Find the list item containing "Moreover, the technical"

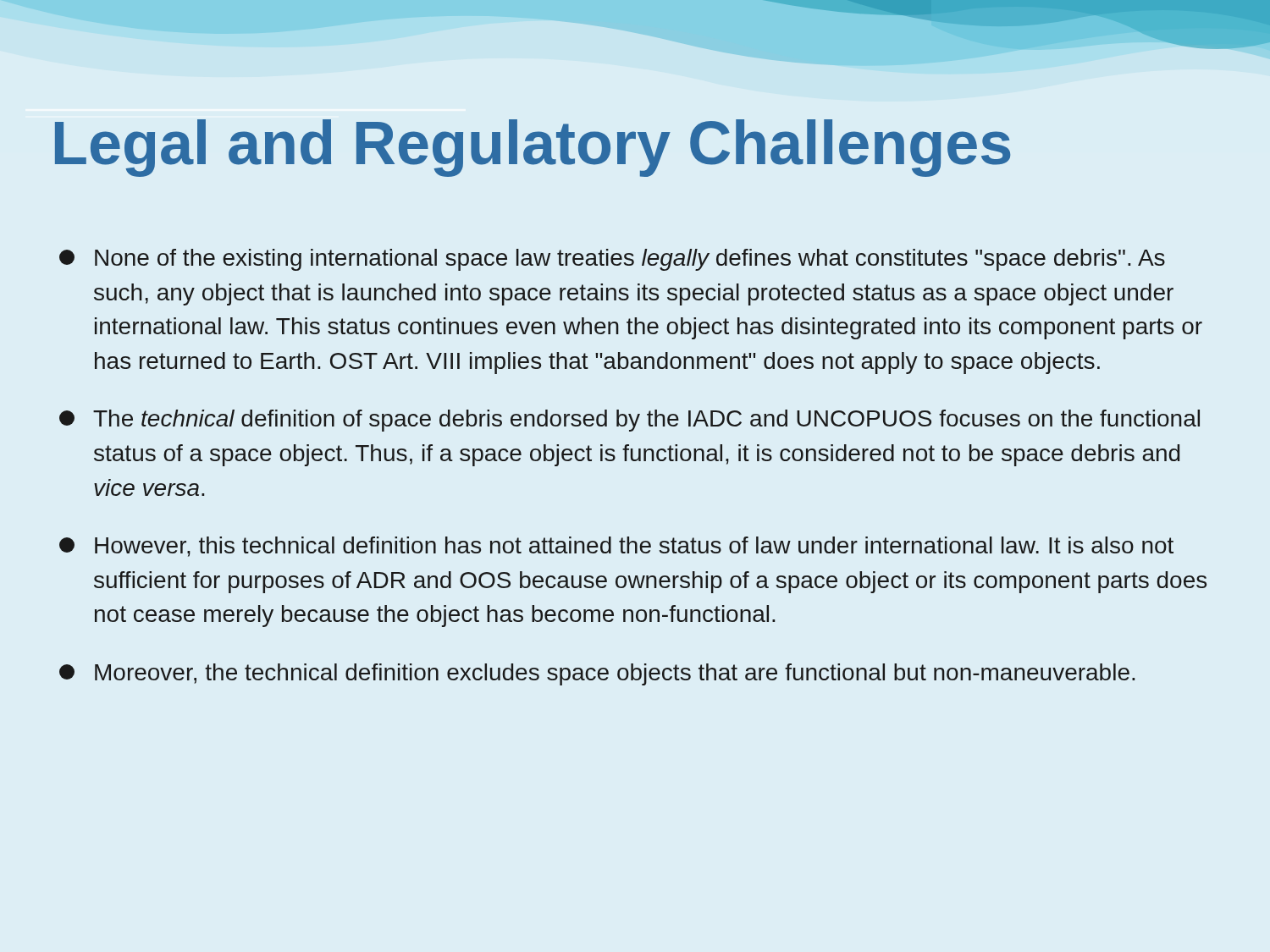639,673
